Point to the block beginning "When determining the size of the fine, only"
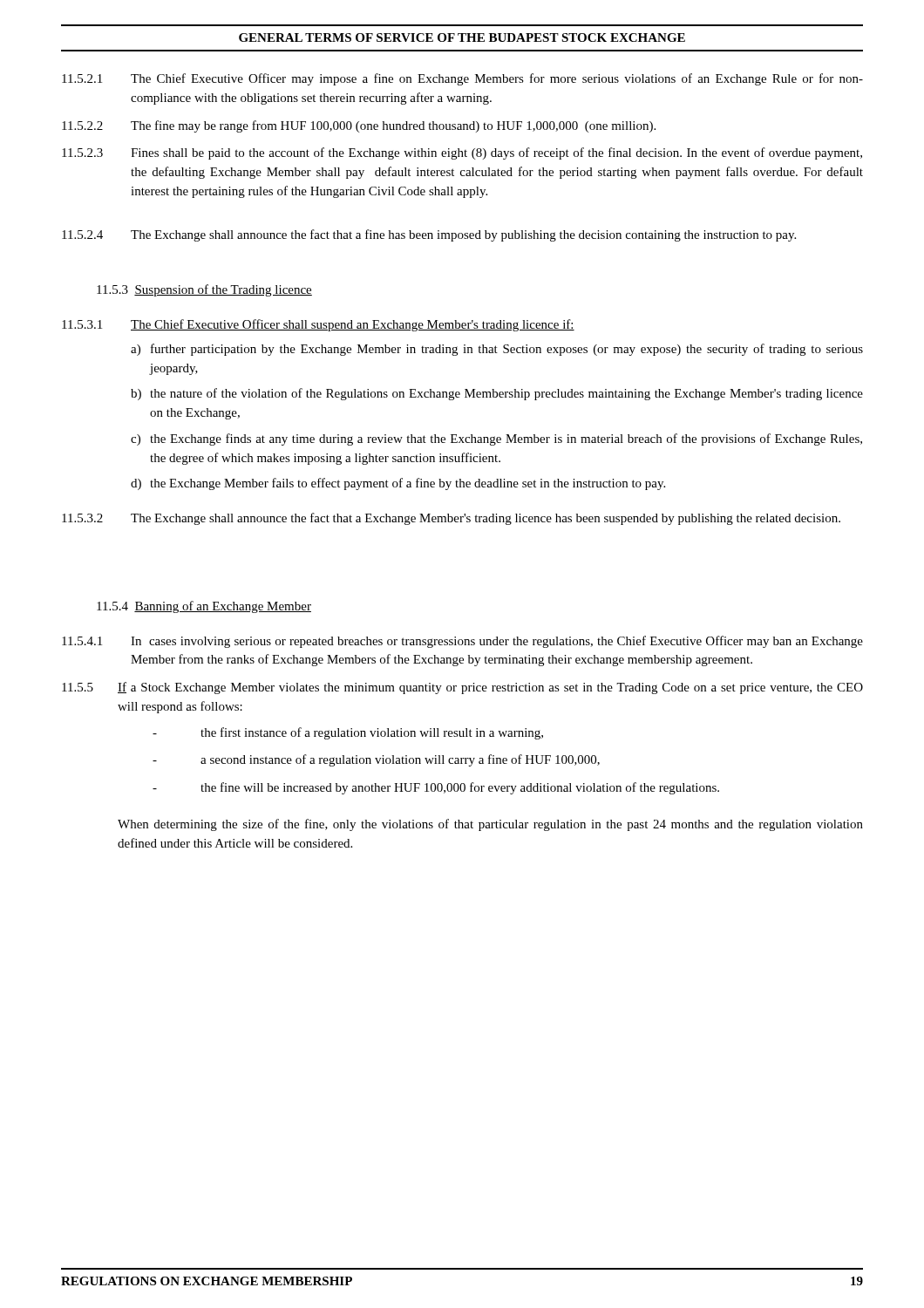This screenshot has width=924, height=1308. coord(490,833)
